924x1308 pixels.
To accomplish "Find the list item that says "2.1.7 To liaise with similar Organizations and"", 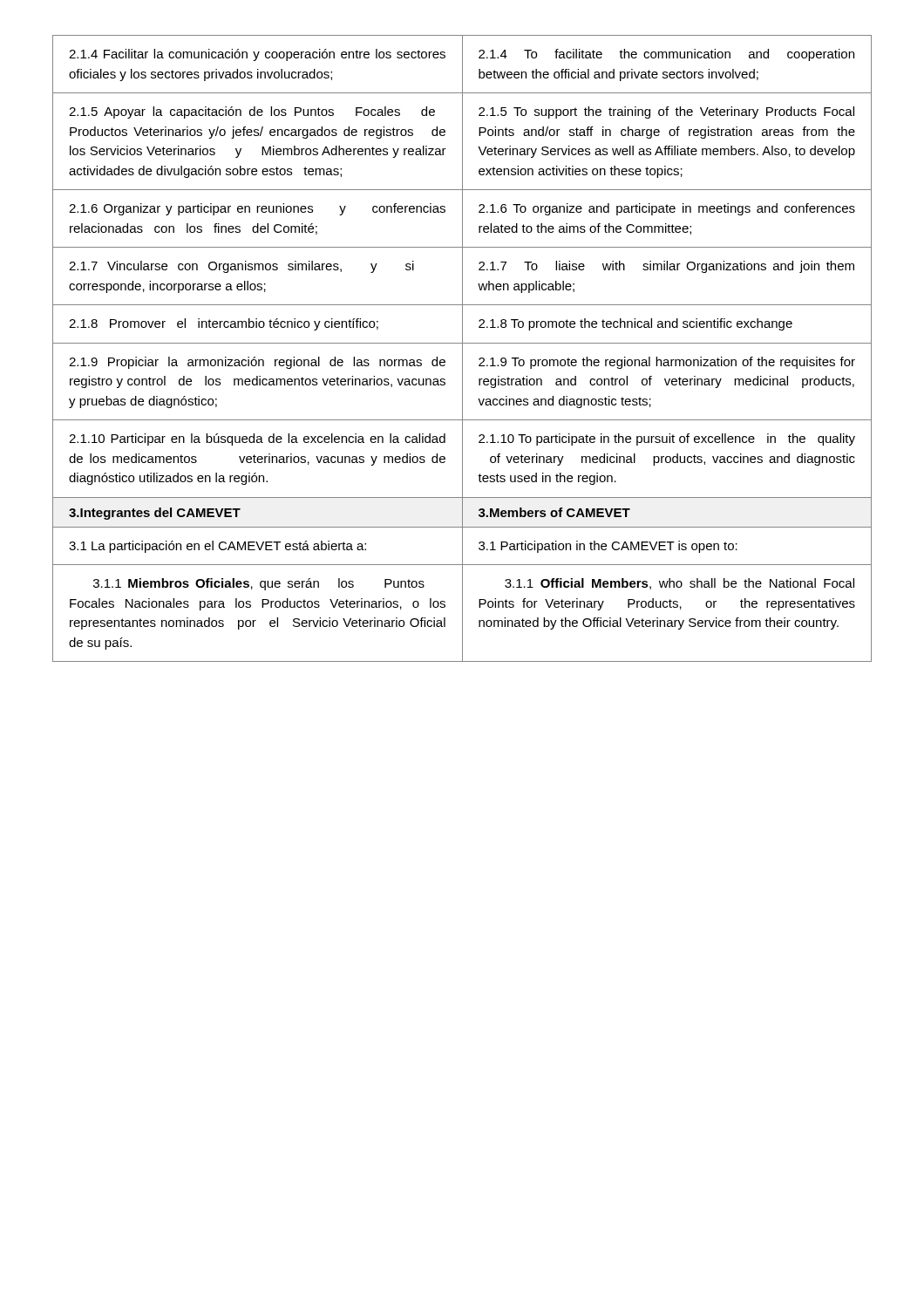I will 667,276.
